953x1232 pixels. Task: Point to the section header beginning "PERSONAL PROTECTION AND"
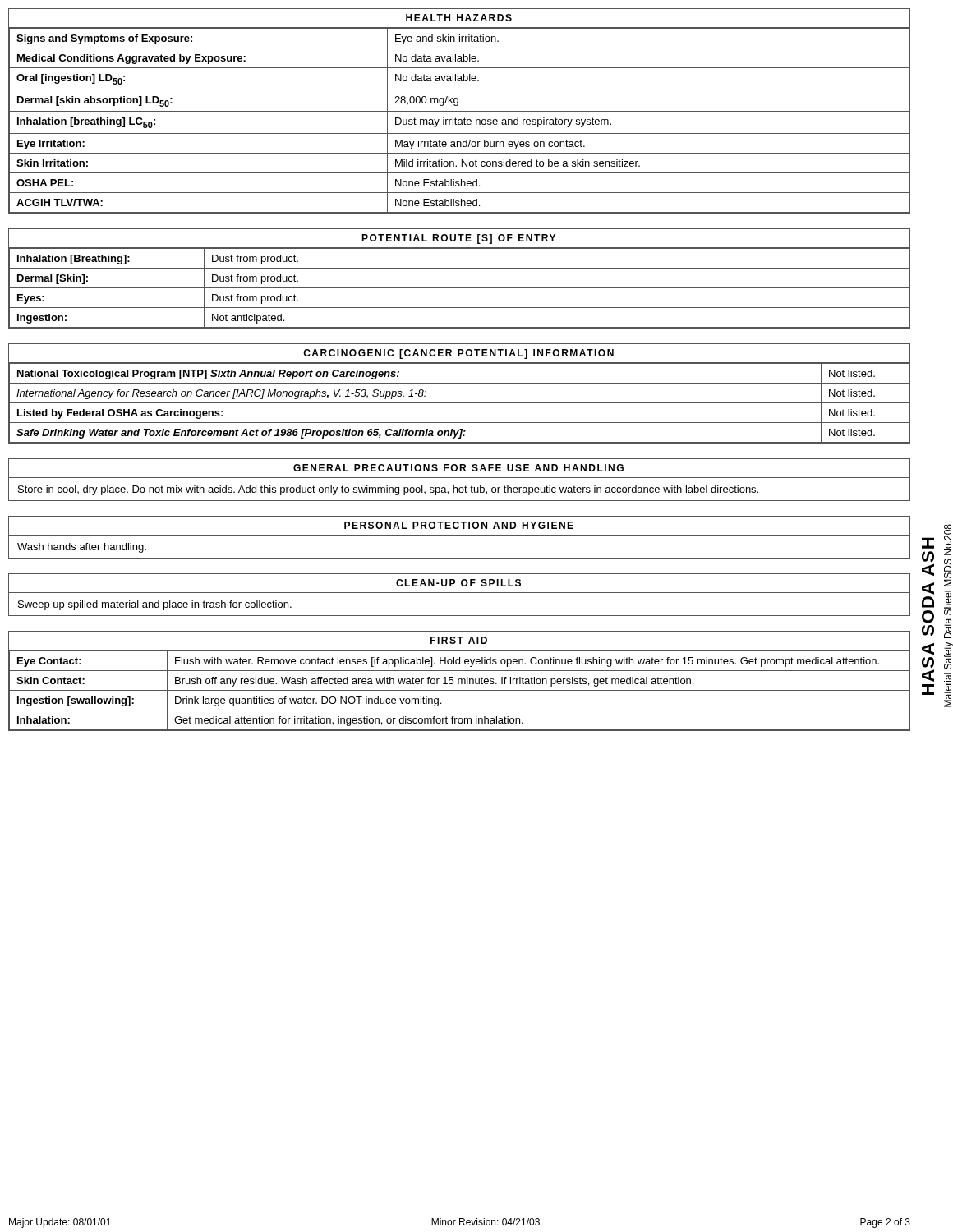[x=459, y=526]
